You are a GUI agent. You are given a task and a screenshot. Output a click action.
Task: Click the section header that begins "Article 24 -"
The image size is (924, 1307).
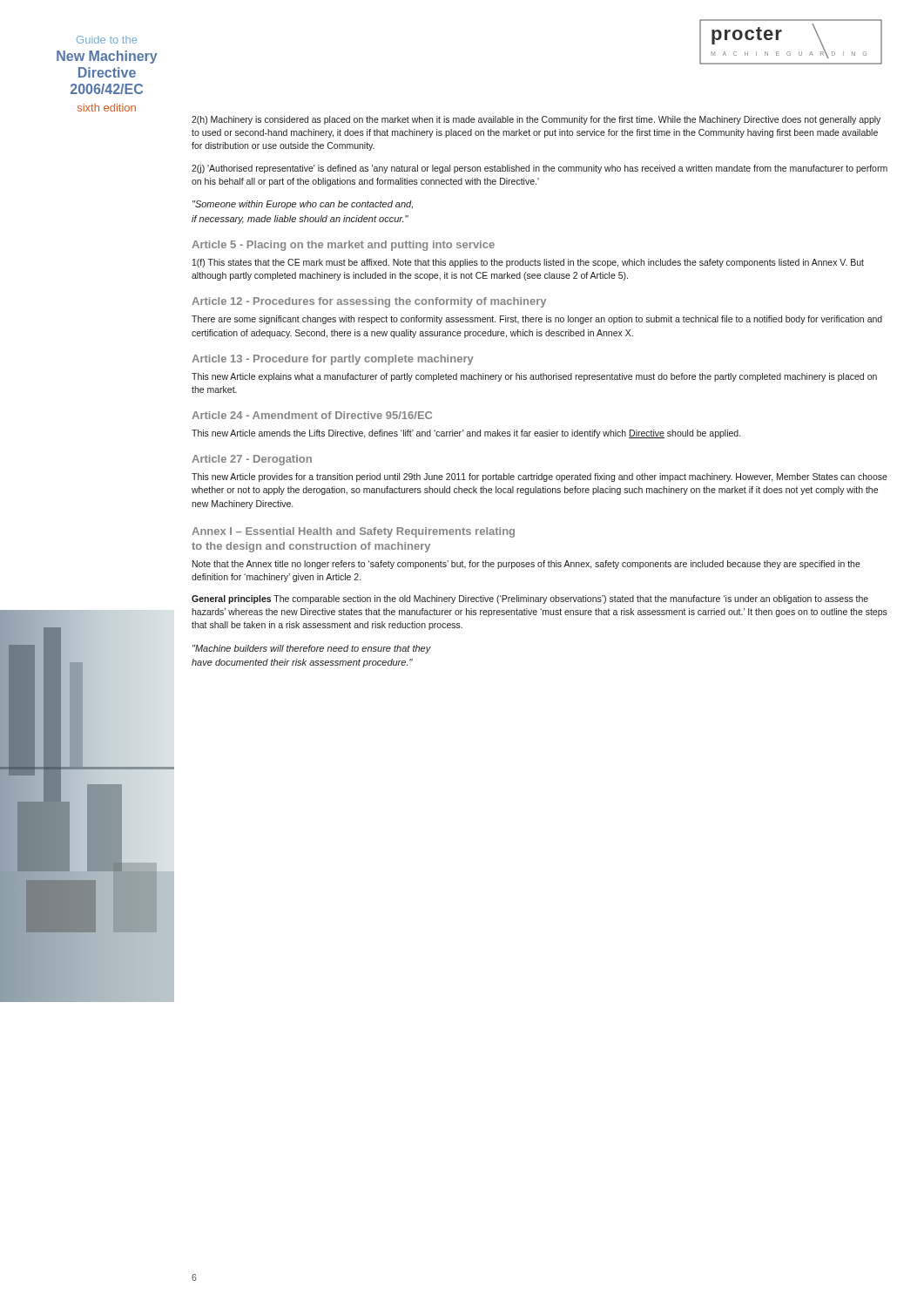click(312, 415)
